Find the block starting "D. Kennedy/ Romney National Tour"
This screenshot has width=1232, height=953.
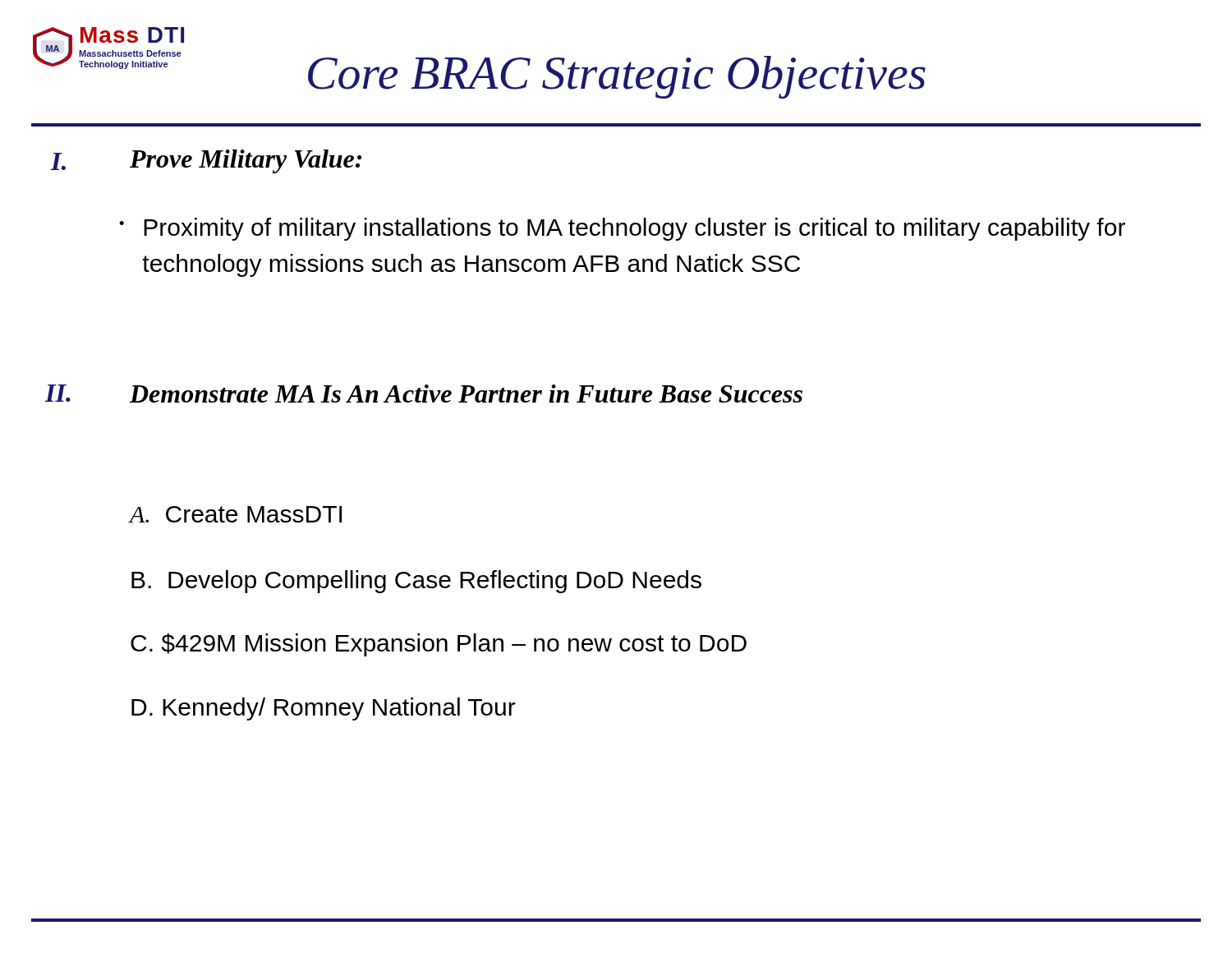click(323, 707)
